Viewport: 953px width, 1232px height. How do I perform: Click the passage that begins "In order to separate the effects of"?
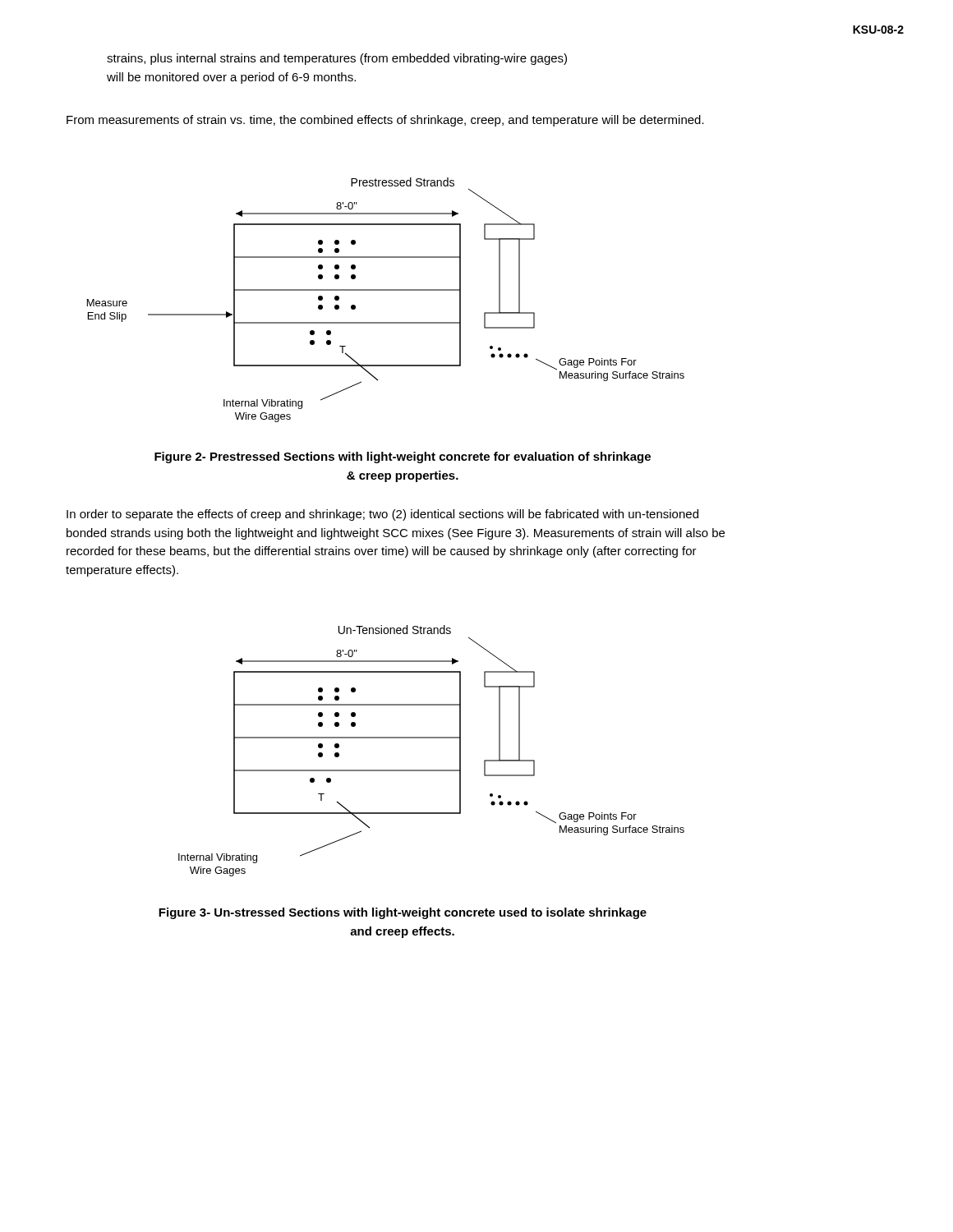[396, 541]
